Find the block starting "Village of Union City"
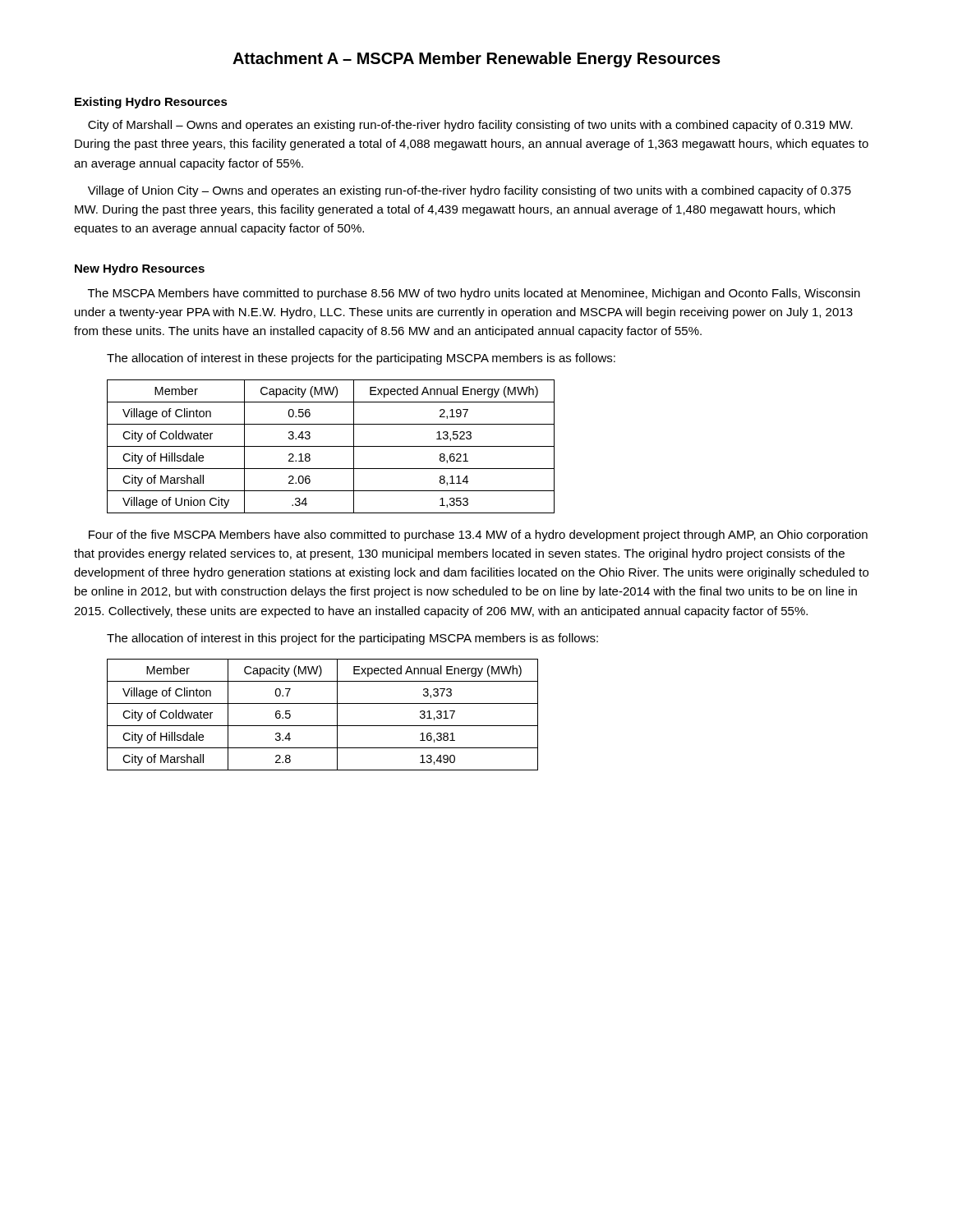The width and height of the screenshot is (953, 1232). pos(463,209)
